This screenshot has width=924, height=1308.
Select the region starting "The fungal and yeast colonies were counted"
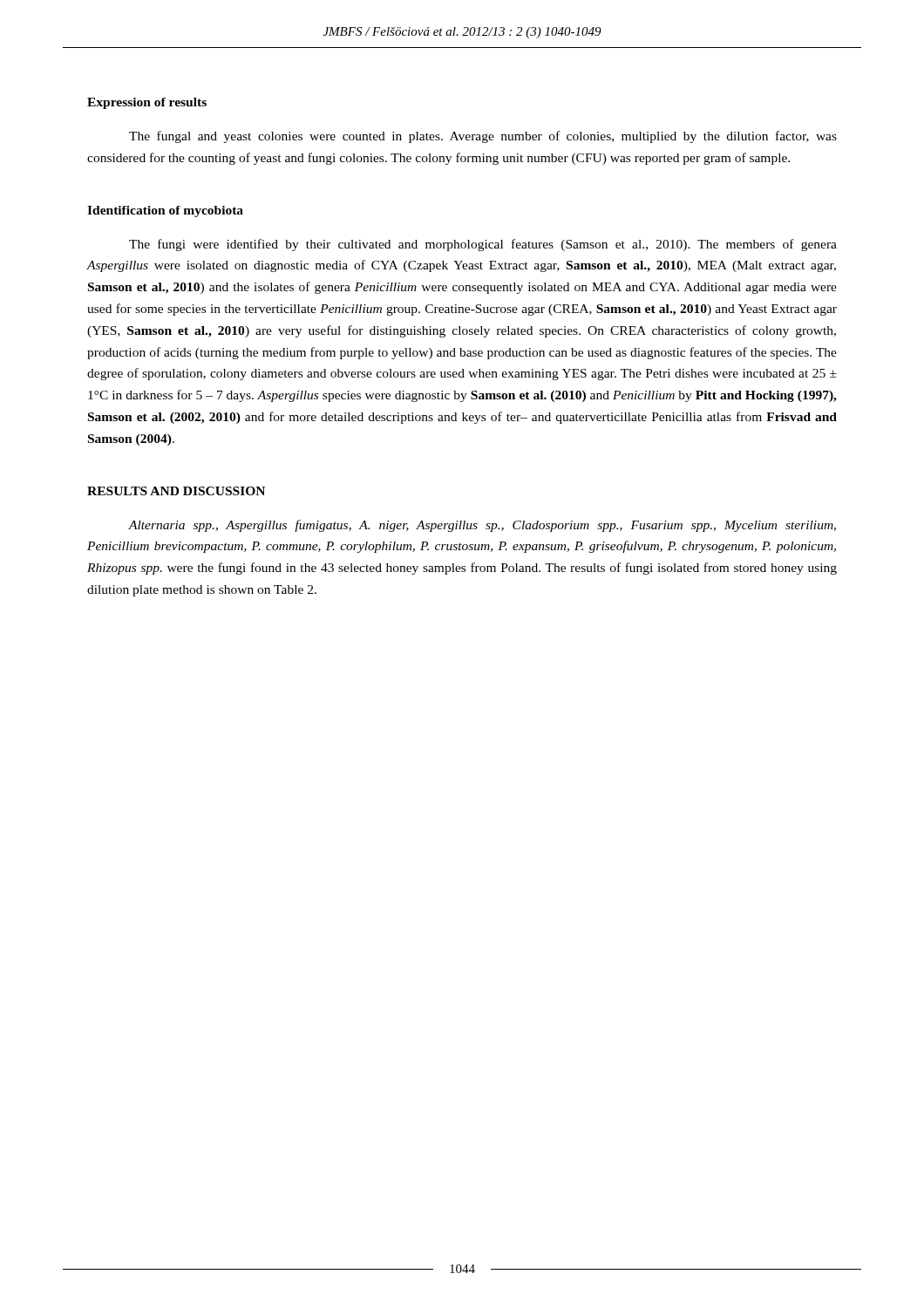click(462, 146)
